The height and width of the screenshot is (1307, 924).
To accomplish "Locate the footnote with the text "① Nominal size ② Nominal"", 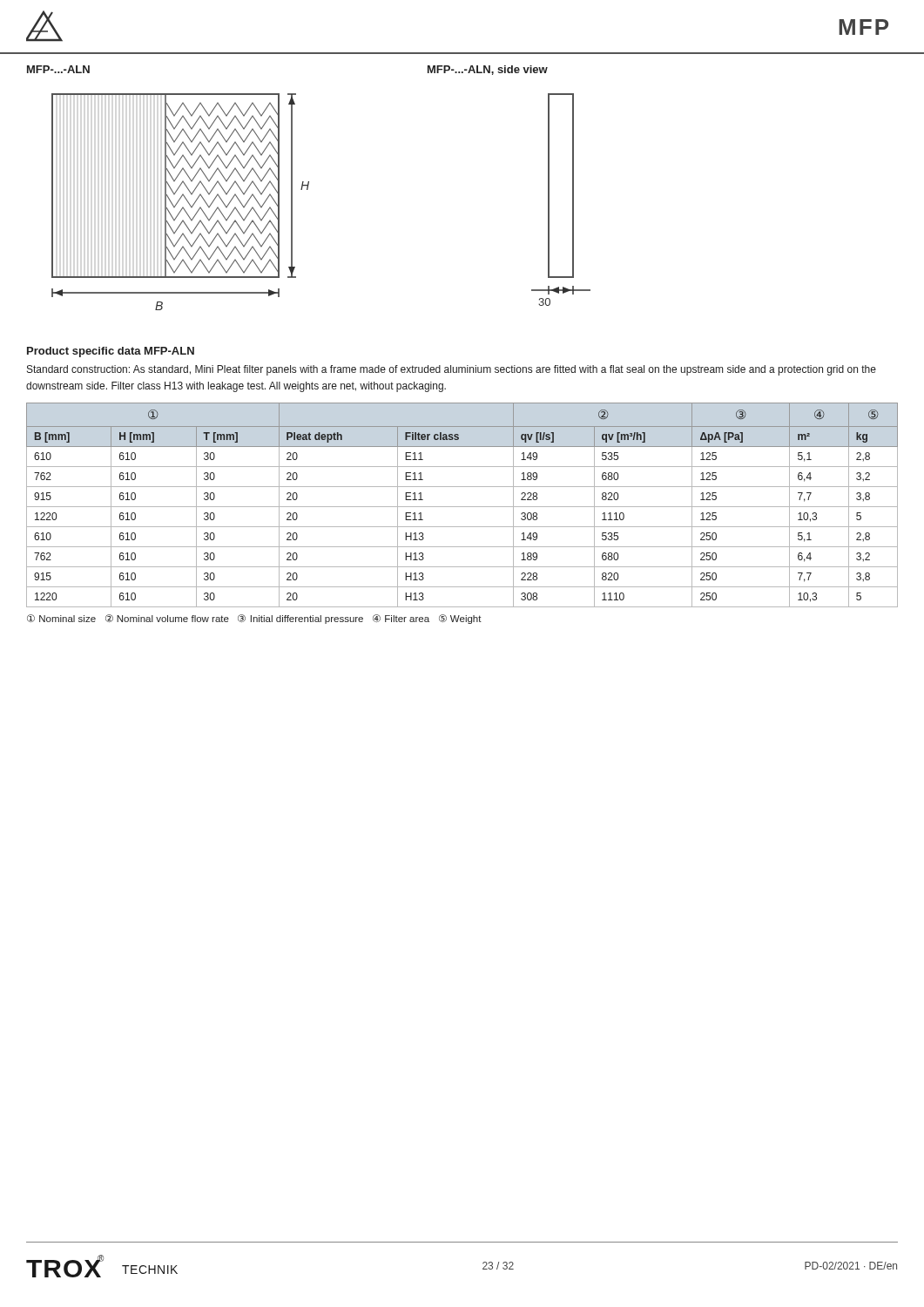I will click(254, 619).
